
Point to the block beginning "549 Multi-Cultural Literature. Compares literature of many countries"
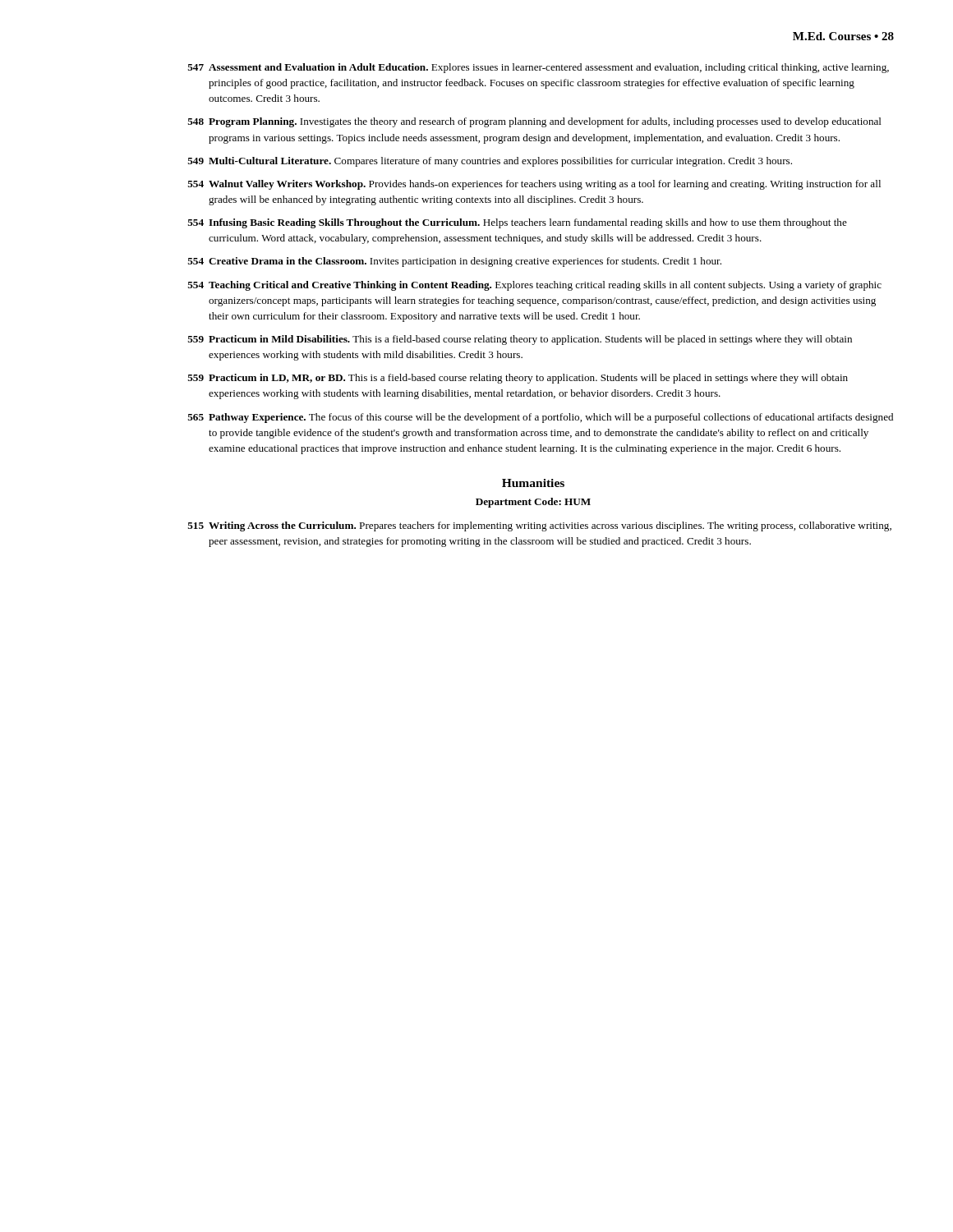pyautogui.click(x=533, y=160)
